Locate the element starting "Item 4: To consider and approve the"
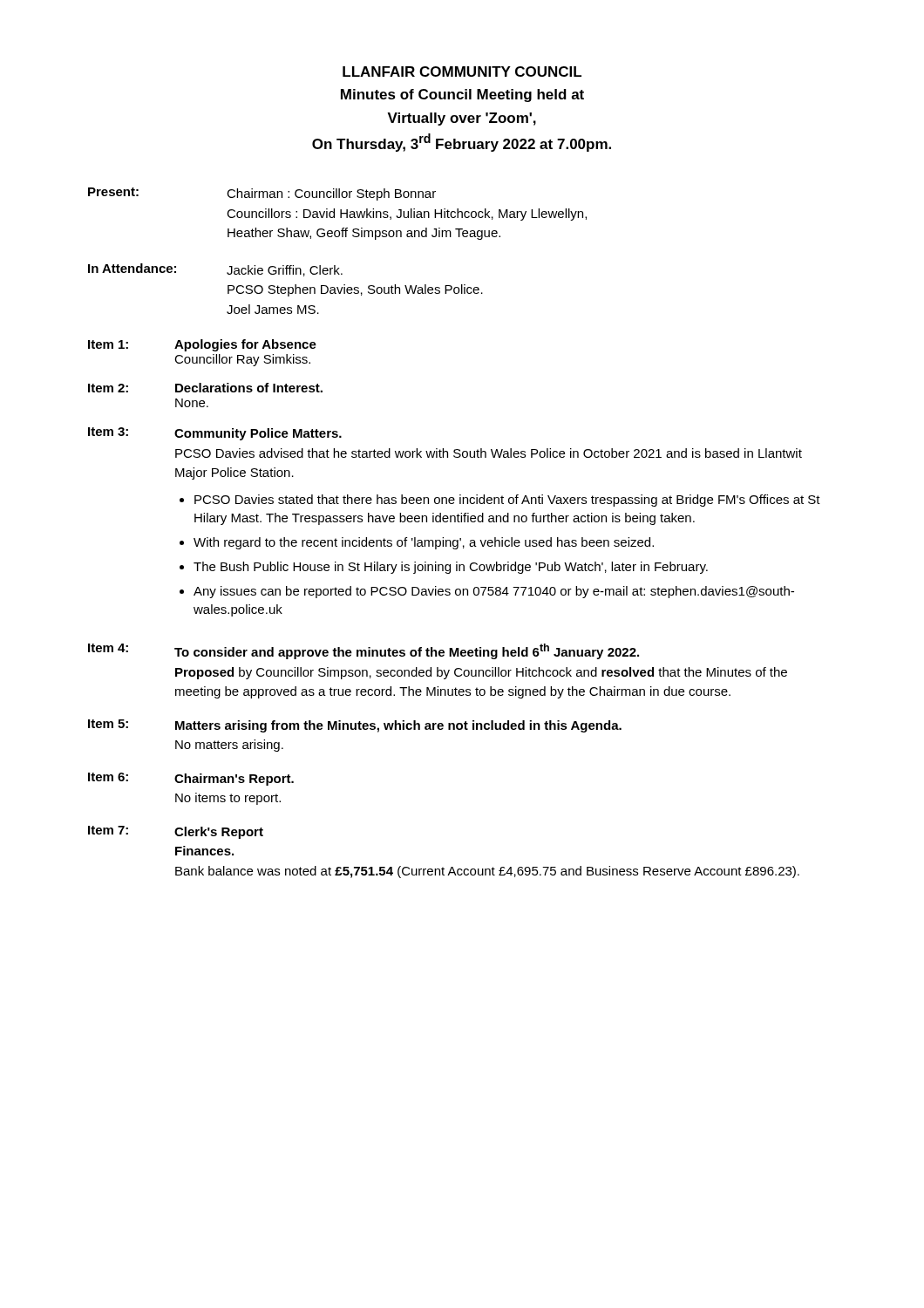Image resolution: width=924 pixels, height=1308 pixels. coord(462,671)
